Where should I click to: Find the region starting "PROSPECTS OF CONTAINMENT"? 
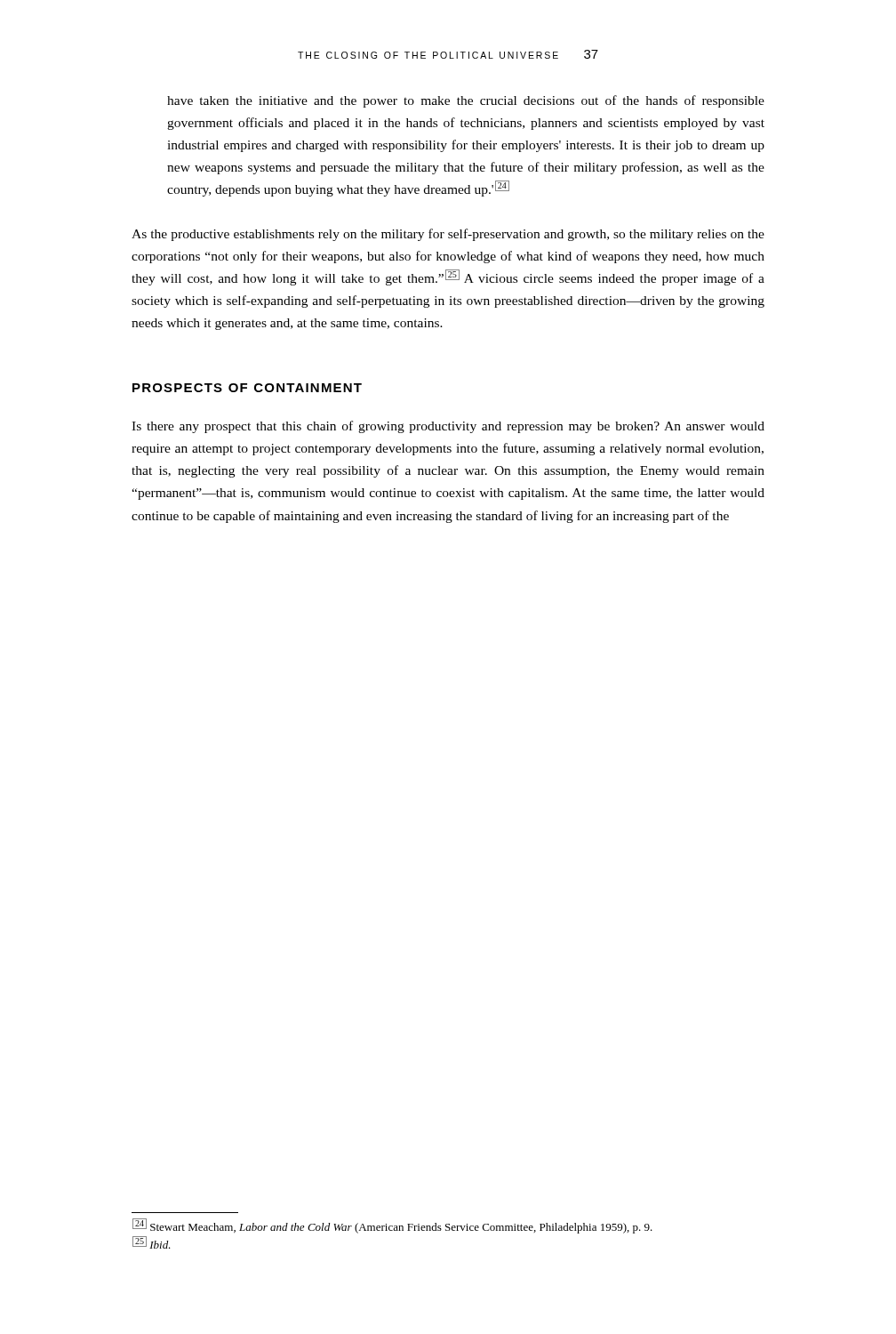point(247,388)
